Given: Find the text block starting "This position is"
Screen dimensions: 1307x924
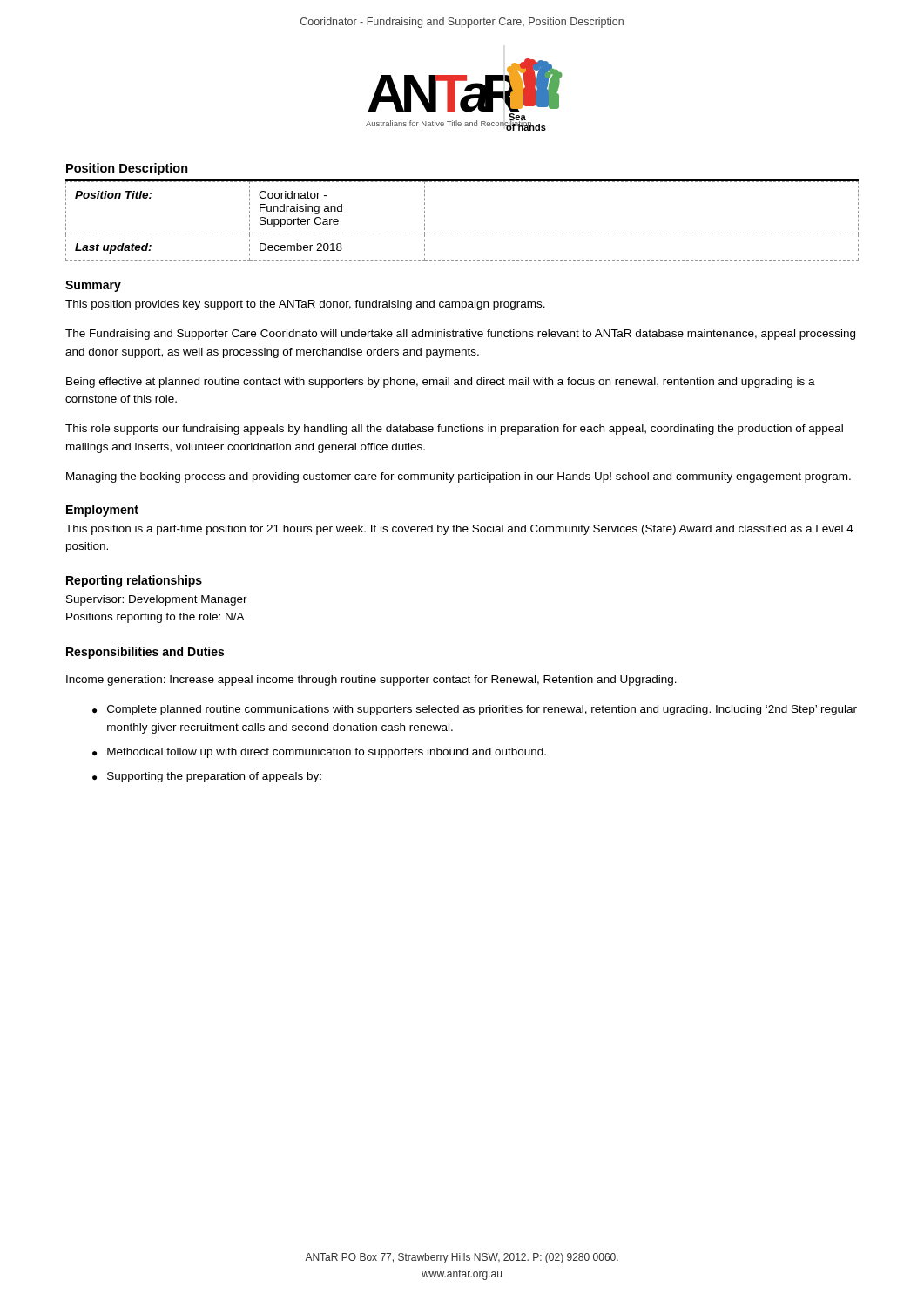Looking at the screenshot, I should pos(459,537).
